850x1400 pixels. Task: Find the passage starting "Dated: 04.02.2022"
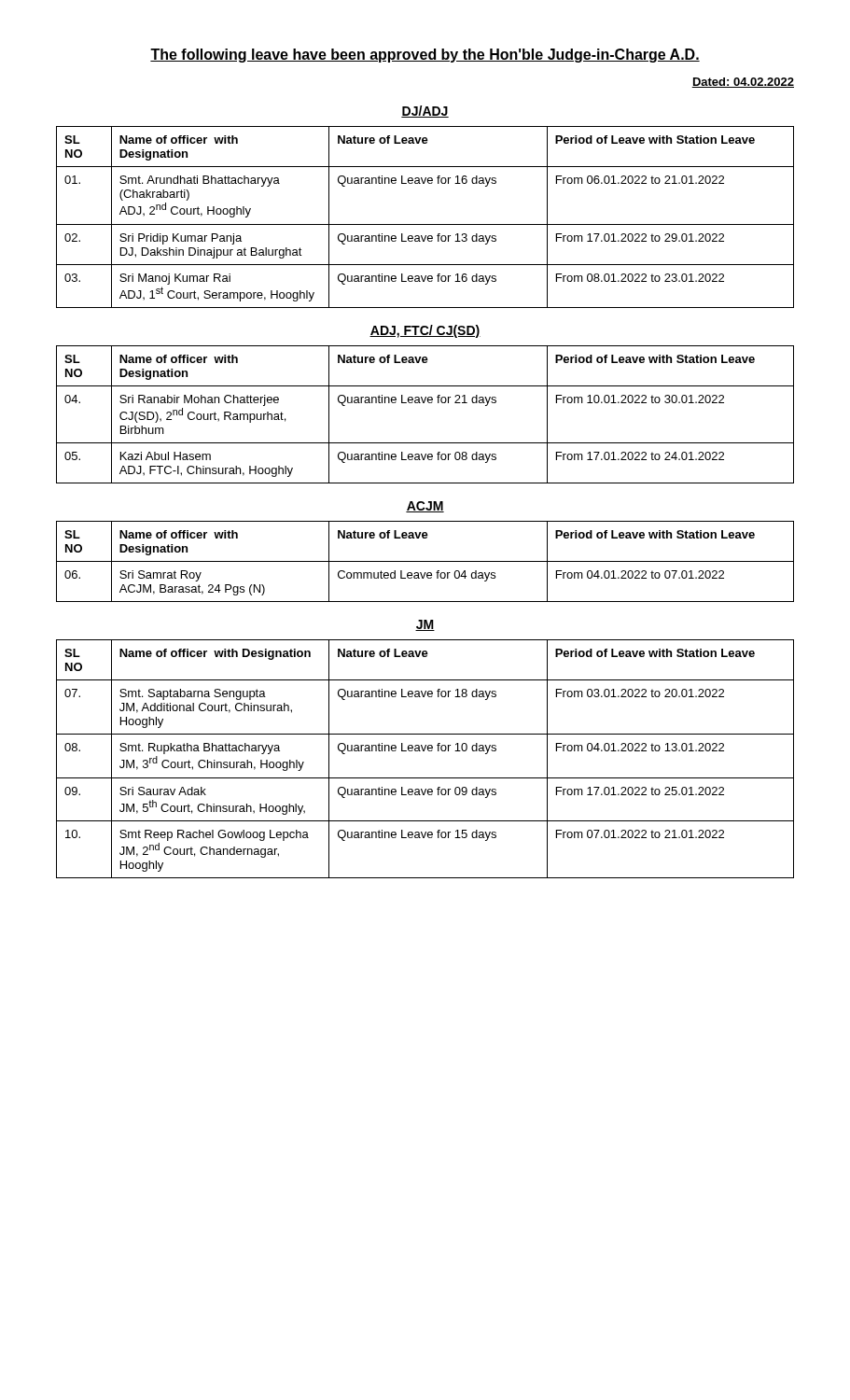point(743,82)
